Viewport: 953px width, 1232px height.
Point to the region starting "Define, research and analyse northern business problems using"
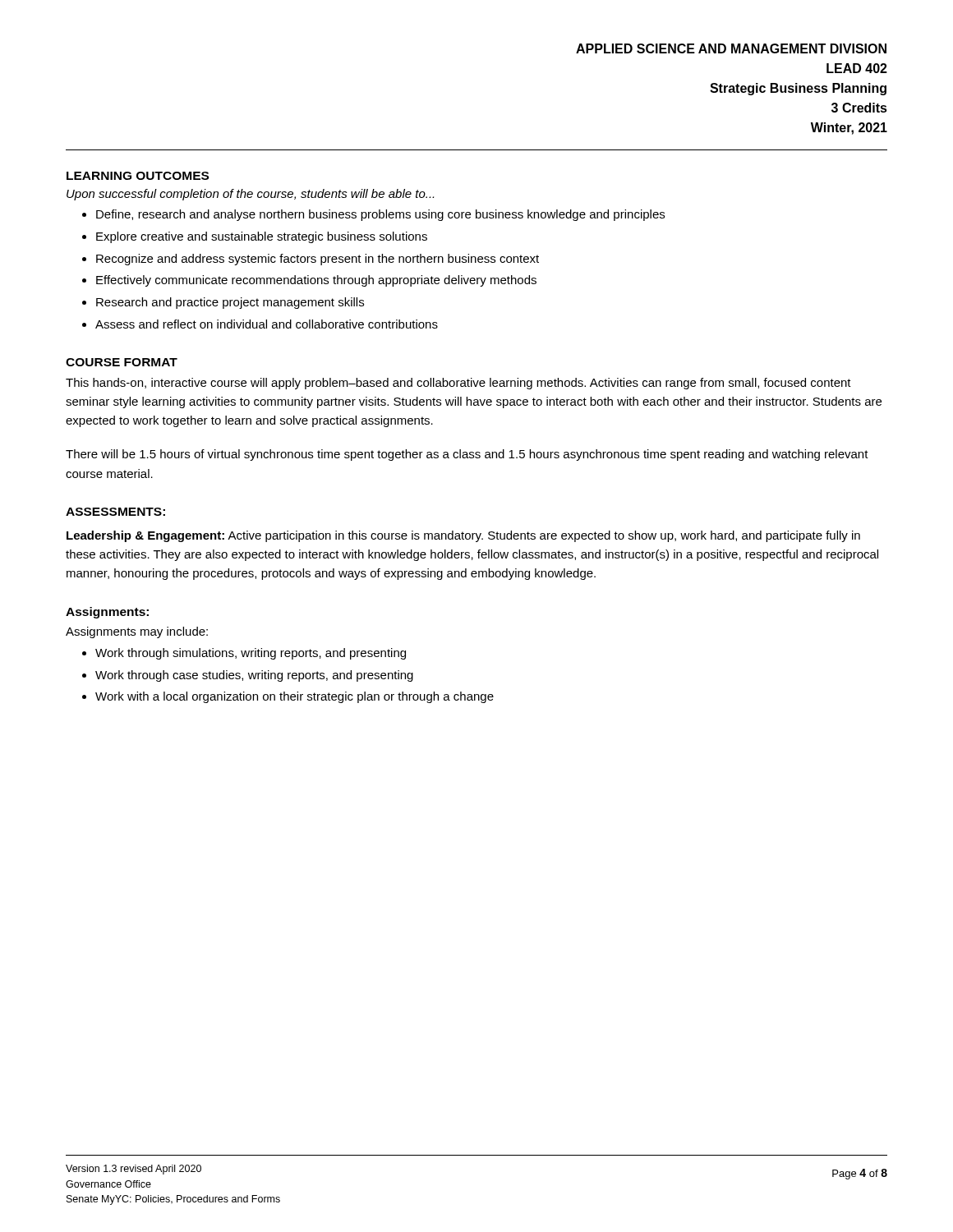tap(476, 214)
